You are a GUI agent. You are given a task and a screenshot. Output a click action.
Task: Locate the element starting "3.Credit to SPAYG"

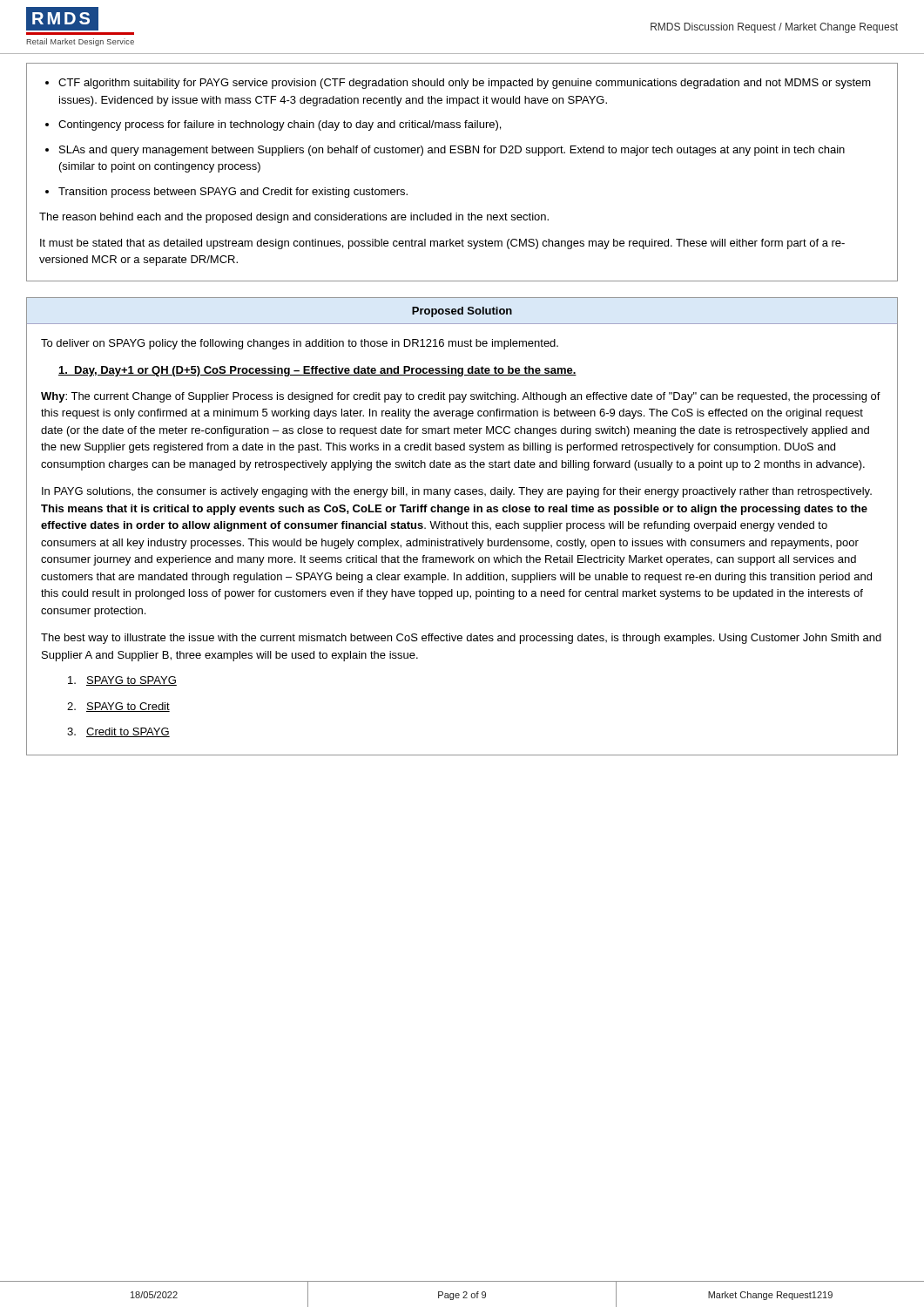pyautogui.click(x=118, y=732)
